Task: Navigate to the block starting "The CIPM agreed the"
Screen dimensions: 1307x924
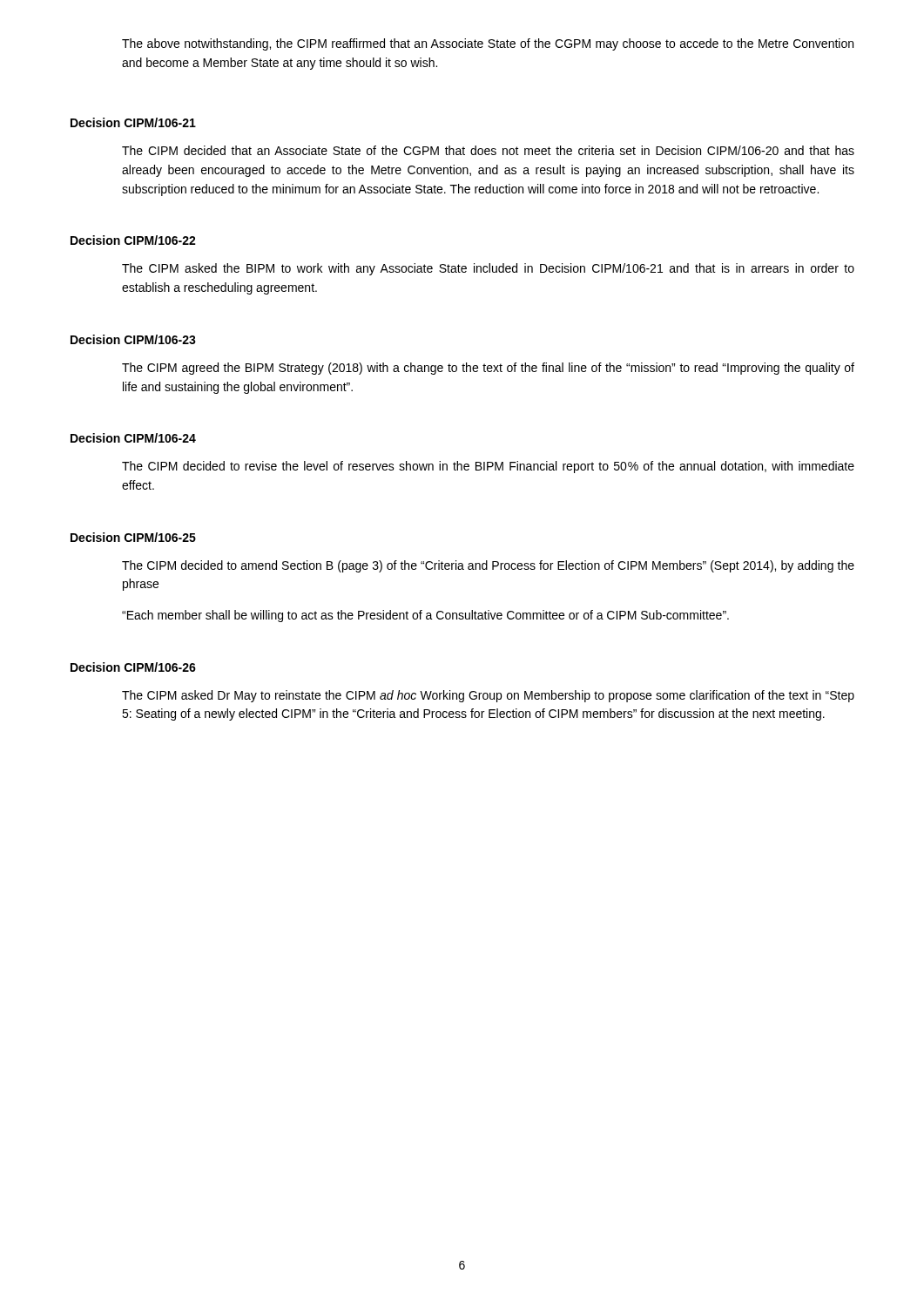Action: [488, 377]
